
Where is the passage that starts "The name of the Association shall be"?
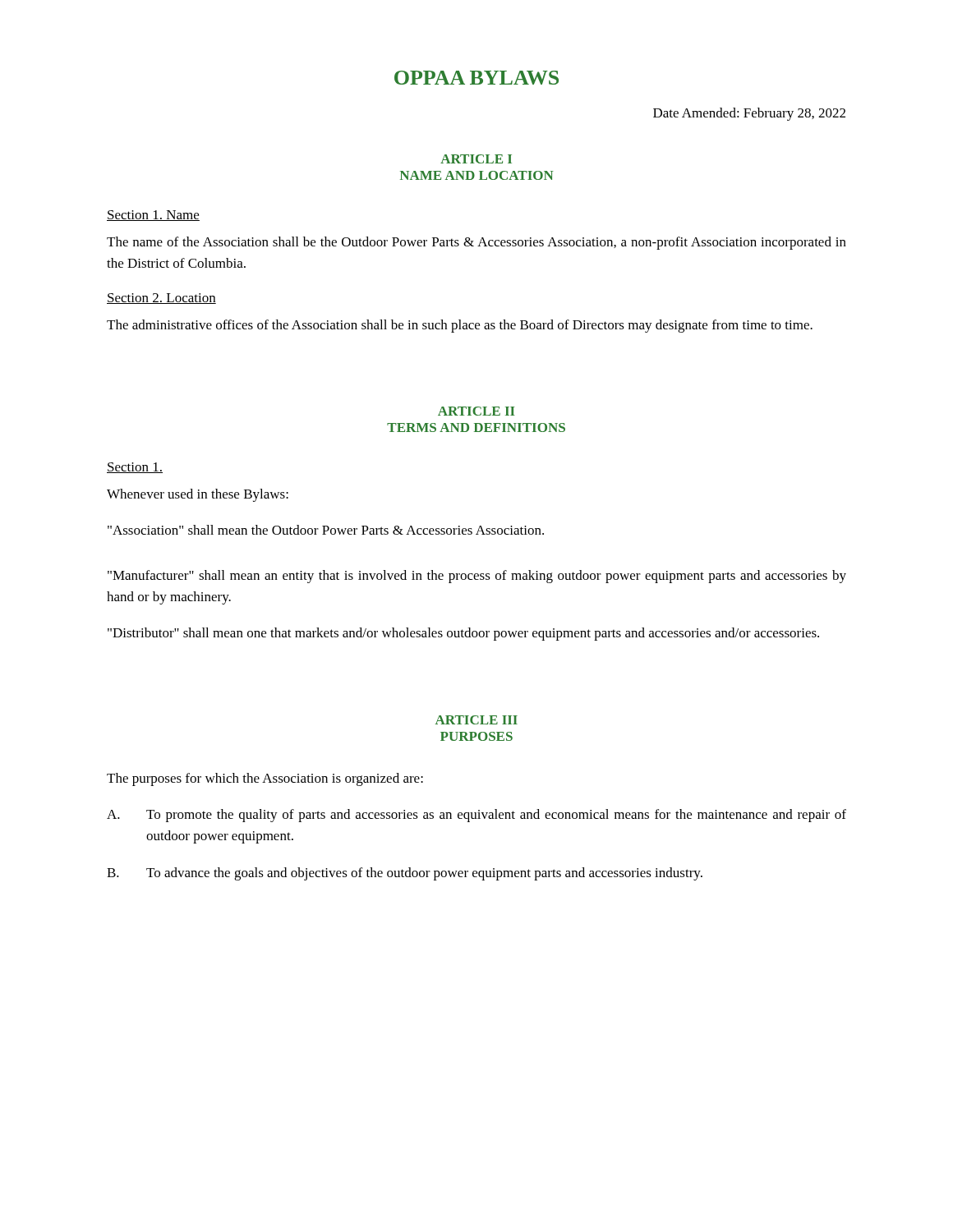pos(476,253)
